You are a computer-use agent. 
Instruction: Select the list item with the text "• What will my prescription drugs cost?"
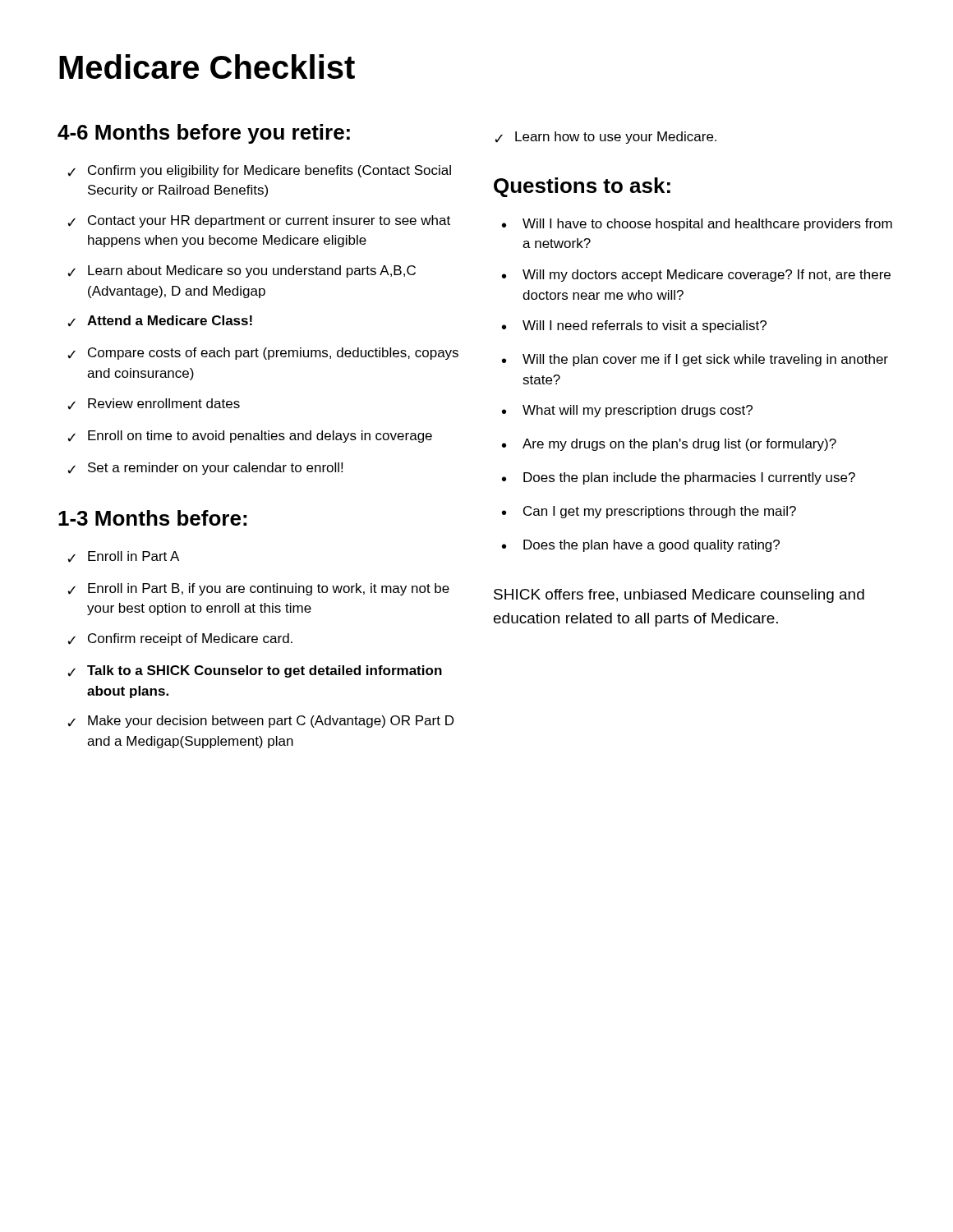click(x=698, y=413)
